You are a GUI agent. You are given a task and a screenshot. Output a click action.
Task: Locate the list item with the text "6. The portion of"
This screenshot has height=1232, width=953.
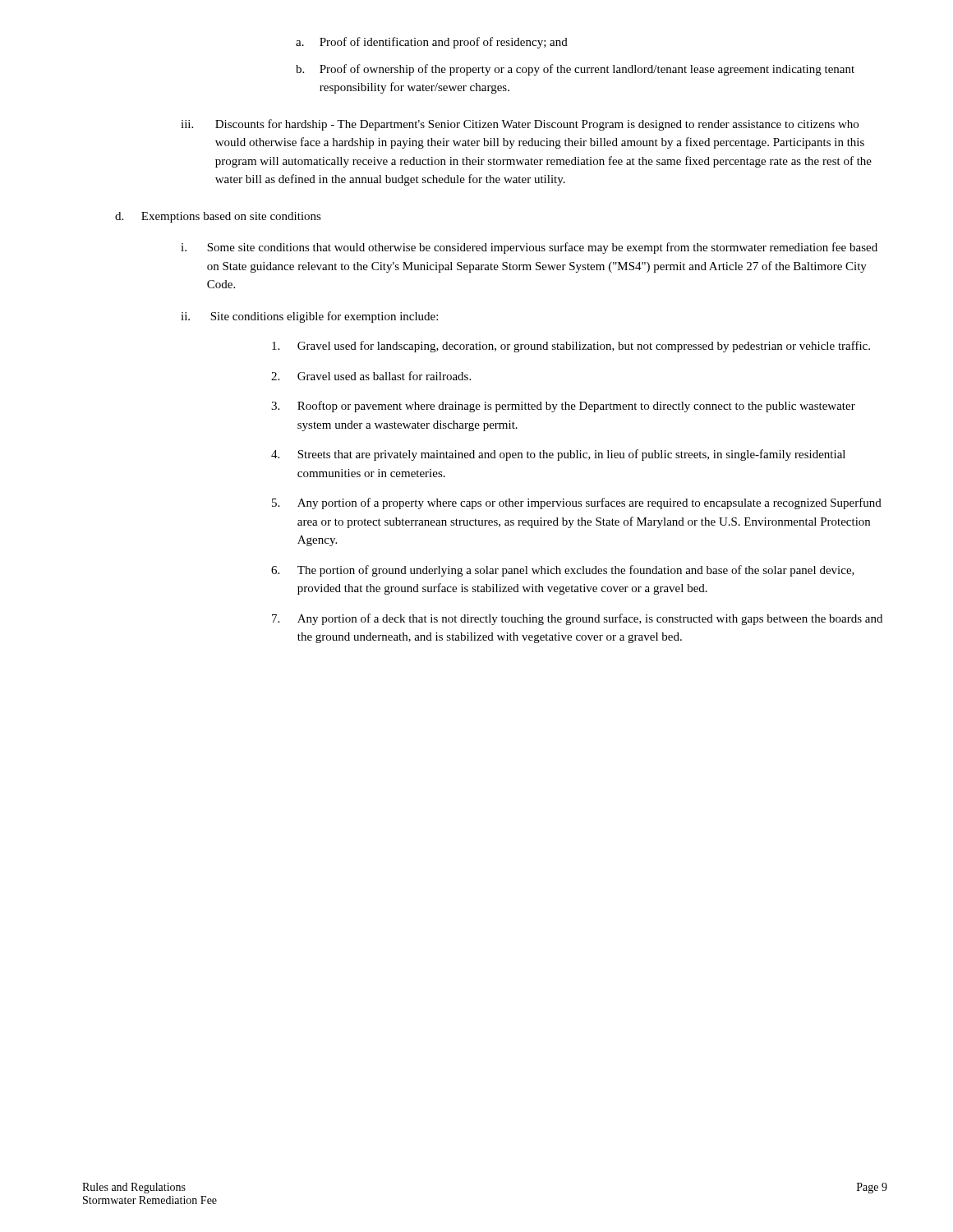579,579
